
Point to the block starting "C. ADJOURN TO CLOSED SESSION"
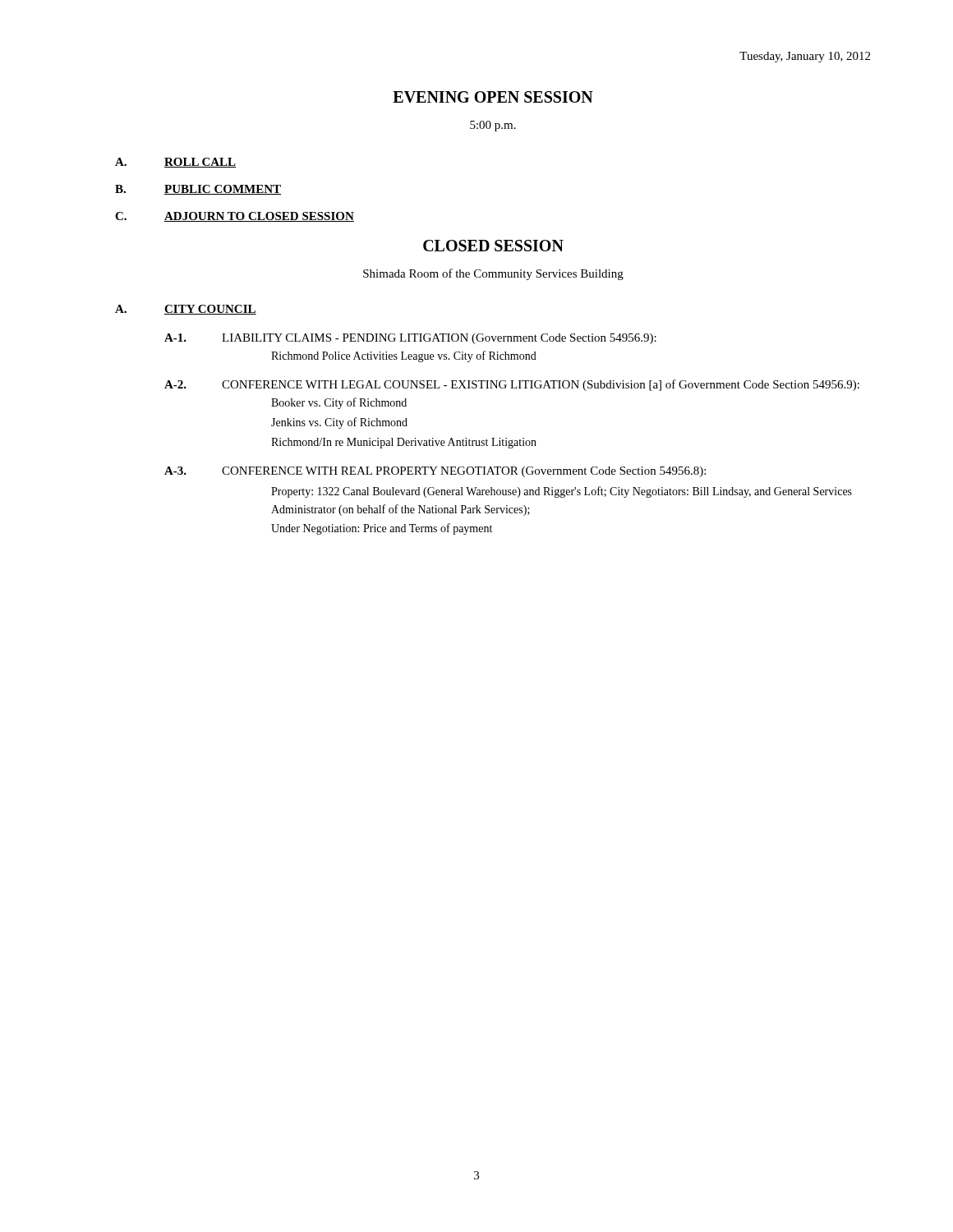pos(234,216)
